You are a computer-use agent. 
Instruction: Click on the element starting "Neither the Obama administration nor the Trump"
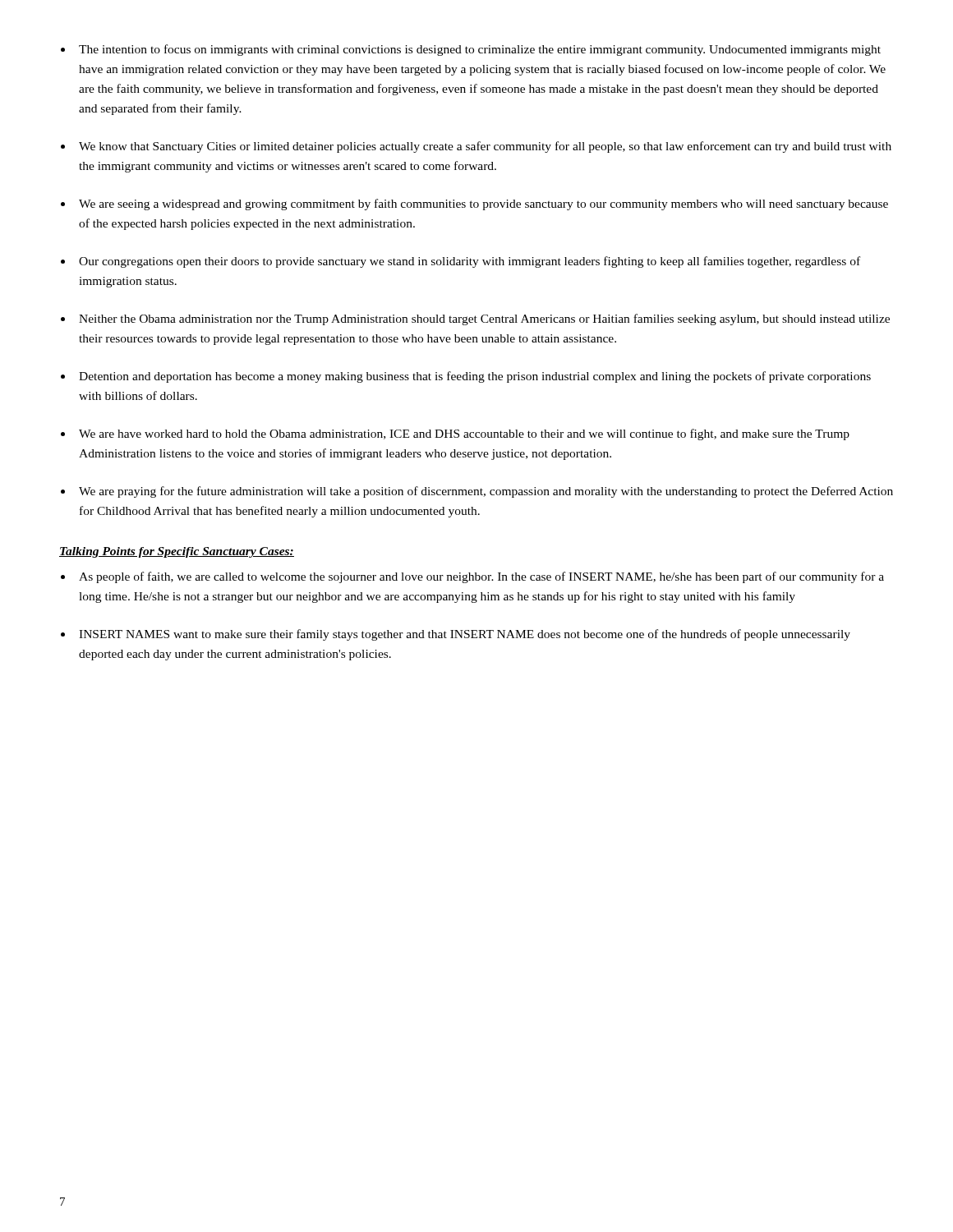pyautogui.click(x=484, y=329)
